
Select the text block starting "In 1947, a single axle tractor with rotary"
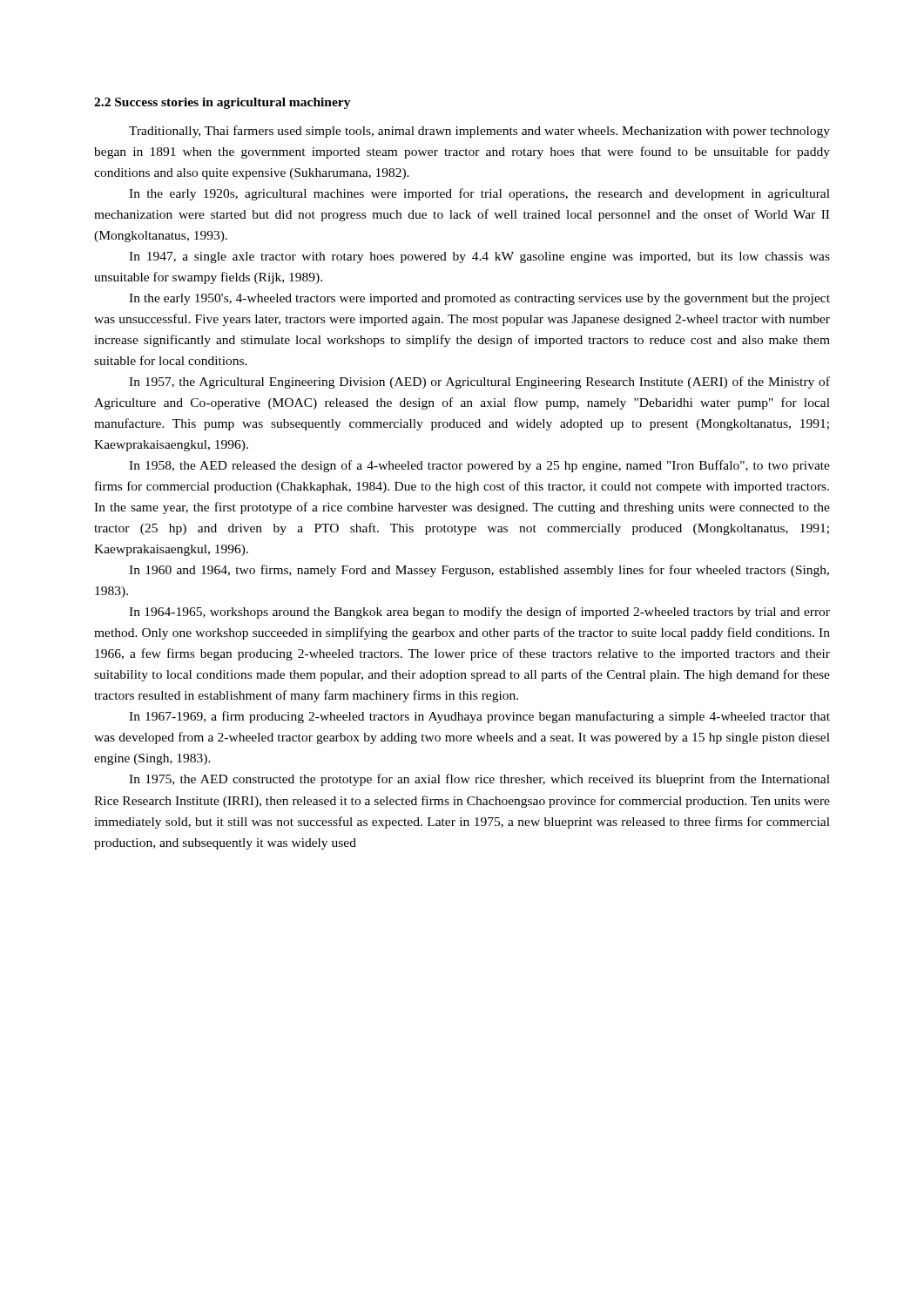tap(462, 267)
